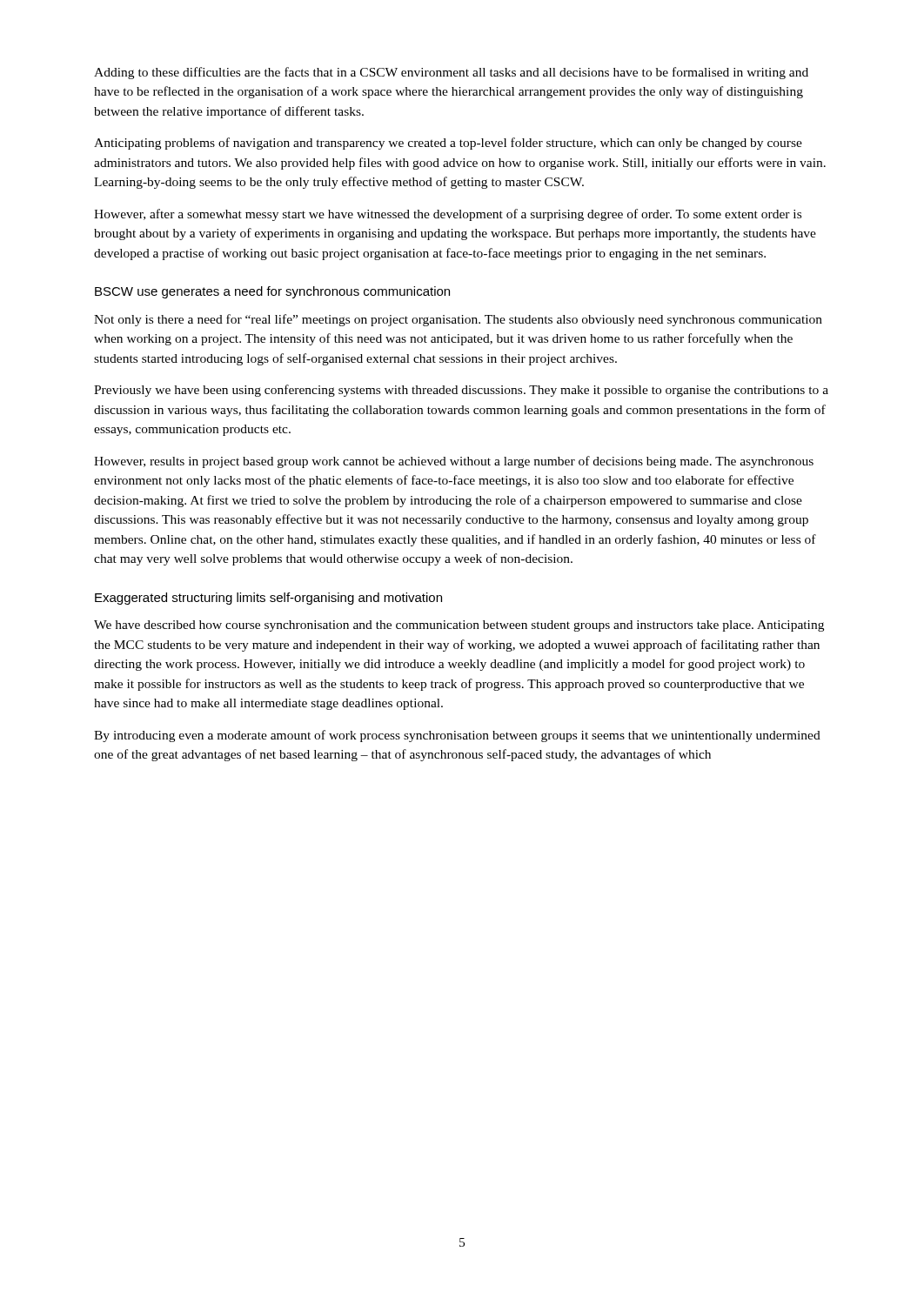Viewport: 924px width, 1305px height.
Task: Where is the passage that starts "Previously we have been using"?
Action: tap(461, 409)
